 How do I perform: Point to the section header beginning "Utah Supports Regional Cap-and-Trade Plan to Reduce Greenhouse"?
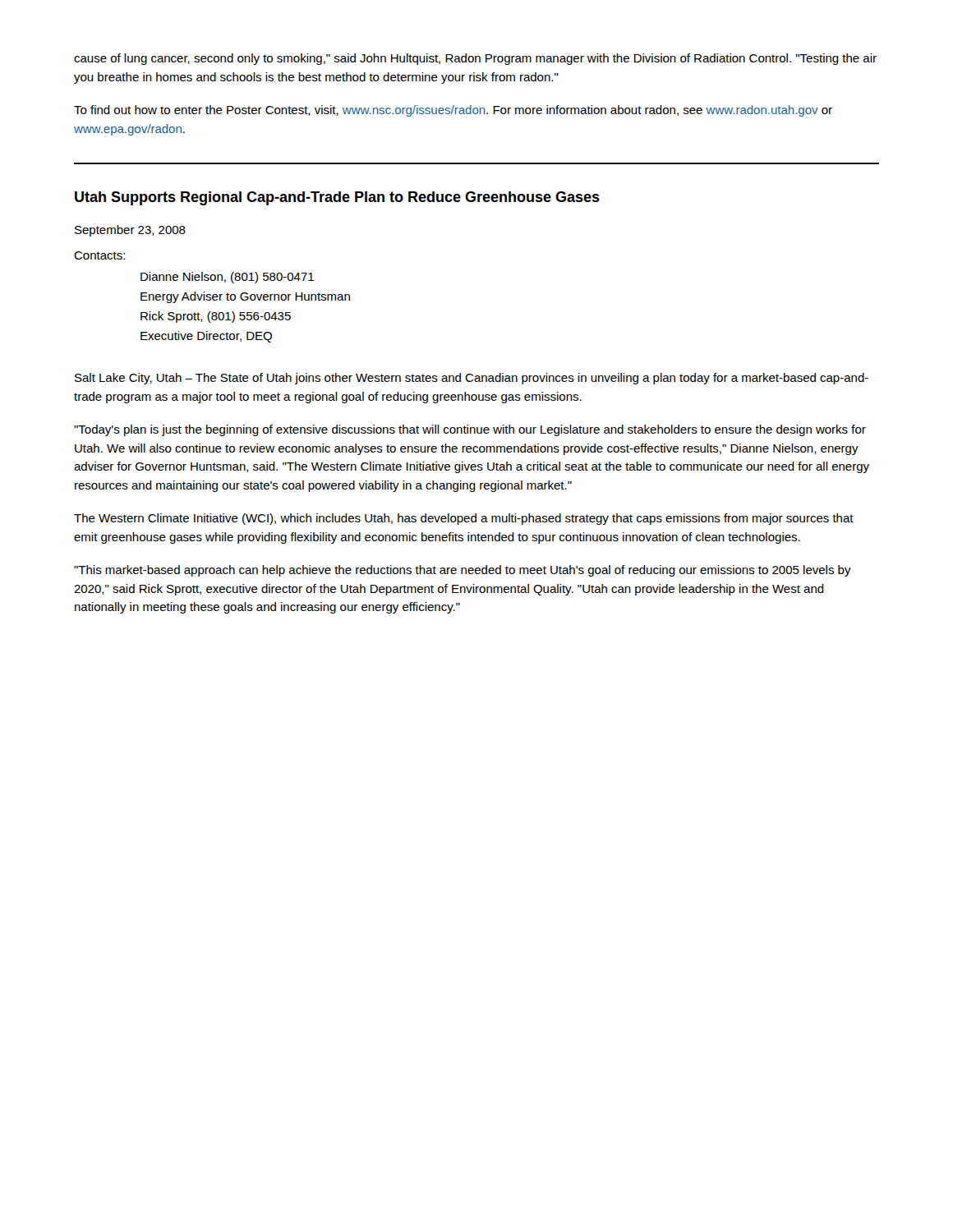[337, 197]
